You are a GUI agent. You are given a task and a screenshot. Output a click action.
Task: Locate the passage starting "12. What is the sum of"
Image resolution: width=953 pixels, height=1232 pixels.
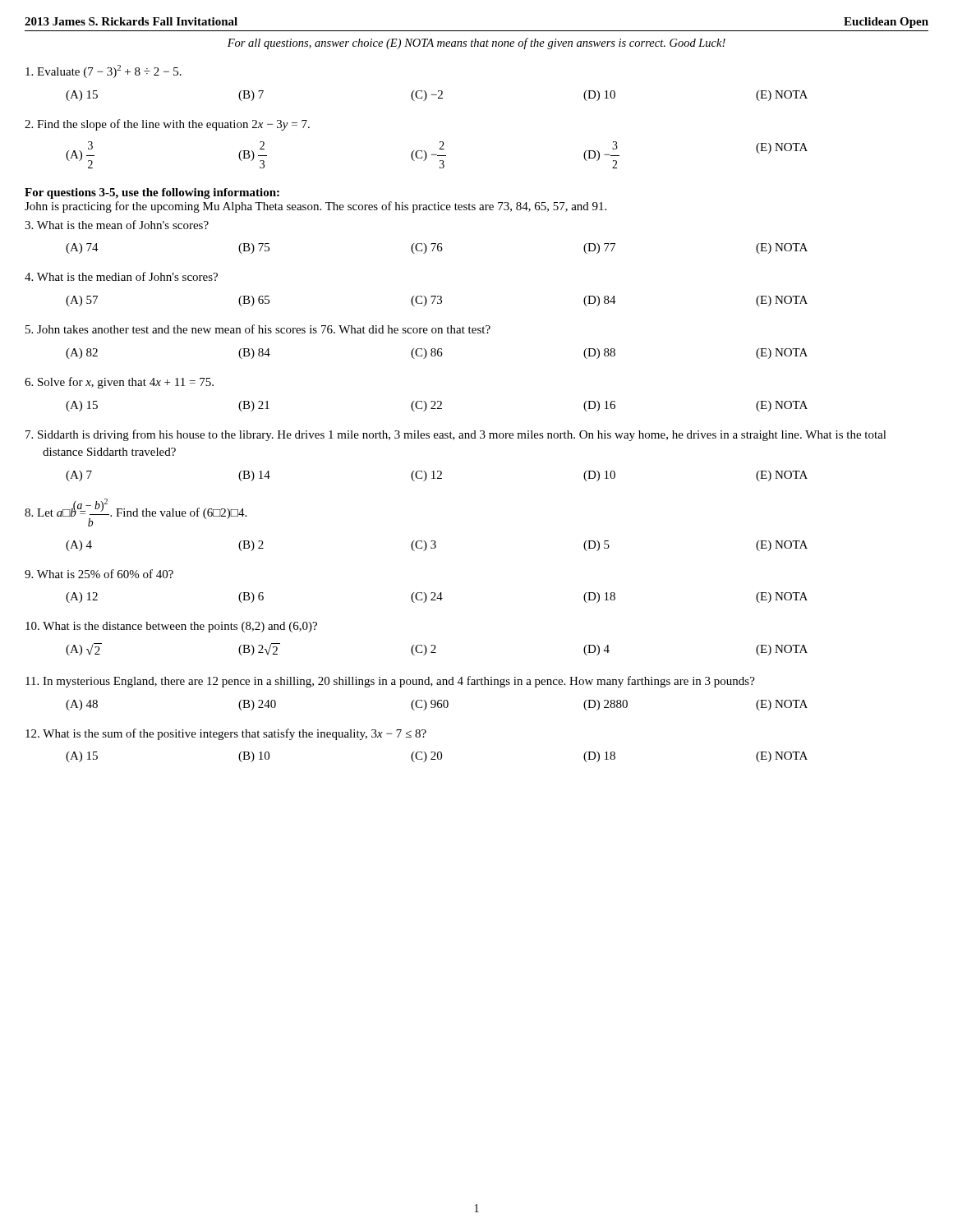[226, 734]
